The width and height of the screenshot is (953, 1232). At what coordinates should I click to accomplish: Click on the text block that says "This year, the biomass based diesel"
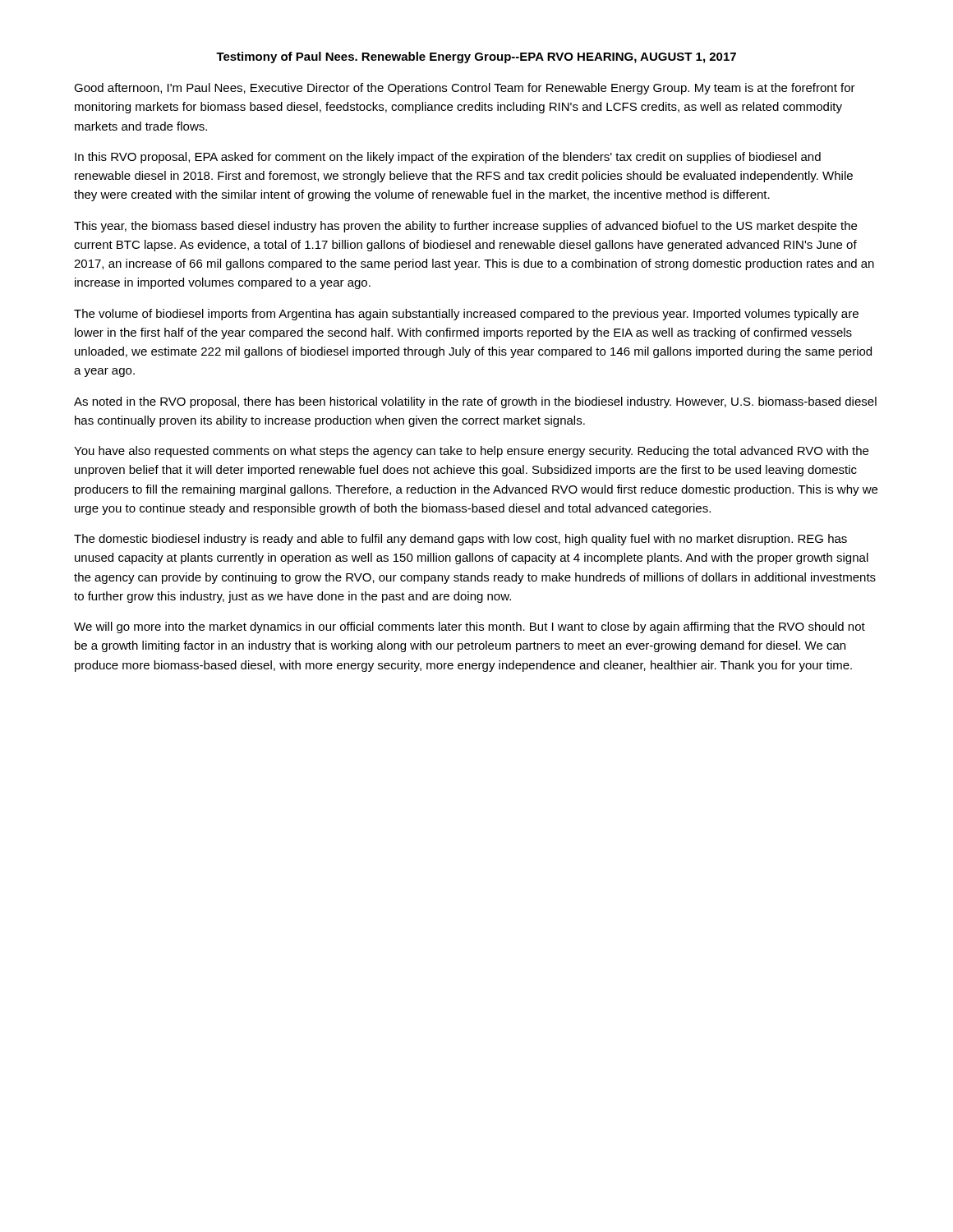coord(474,254)
